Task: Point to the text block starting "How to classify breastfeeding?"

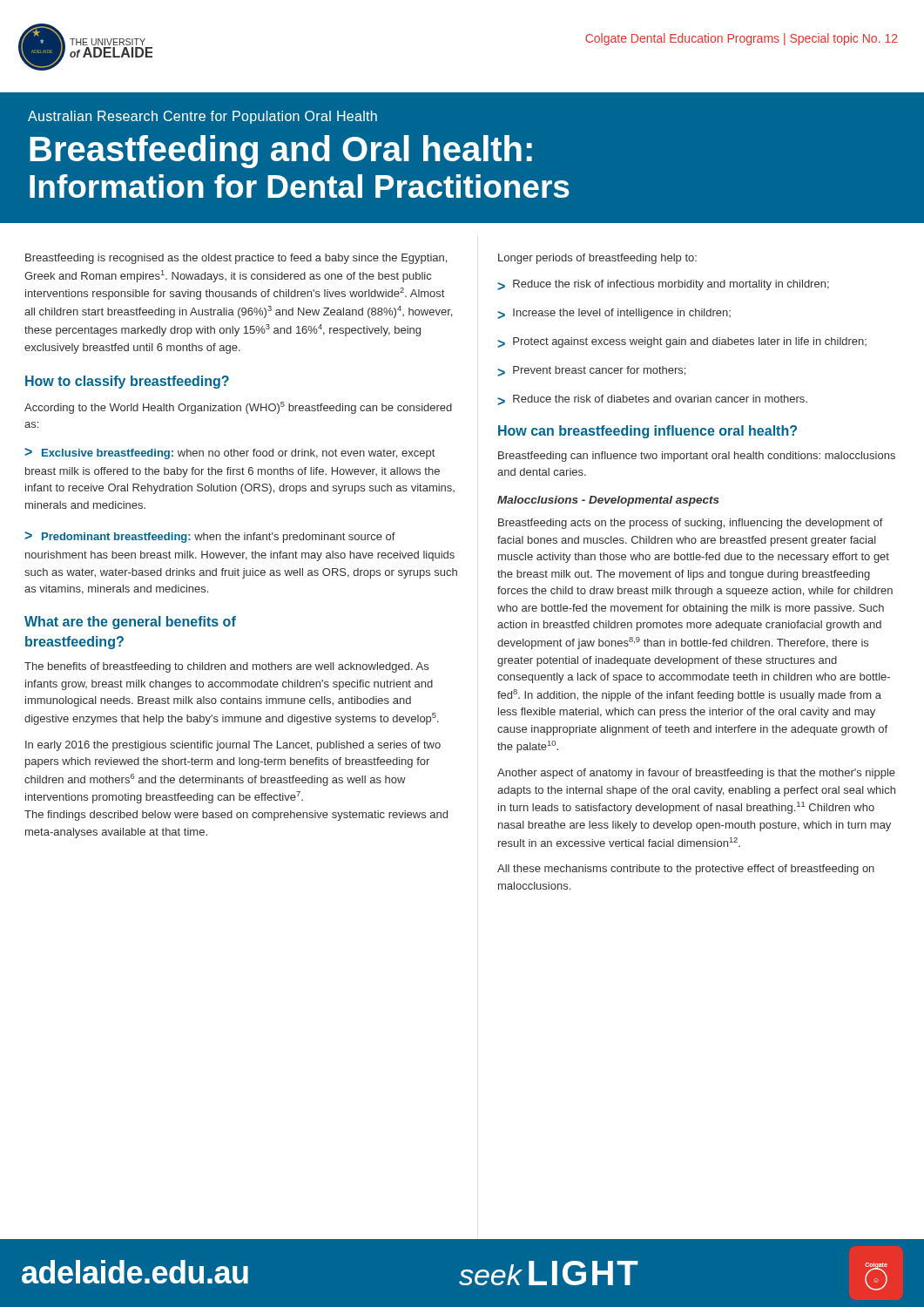Action: click(x=127, y=381)
